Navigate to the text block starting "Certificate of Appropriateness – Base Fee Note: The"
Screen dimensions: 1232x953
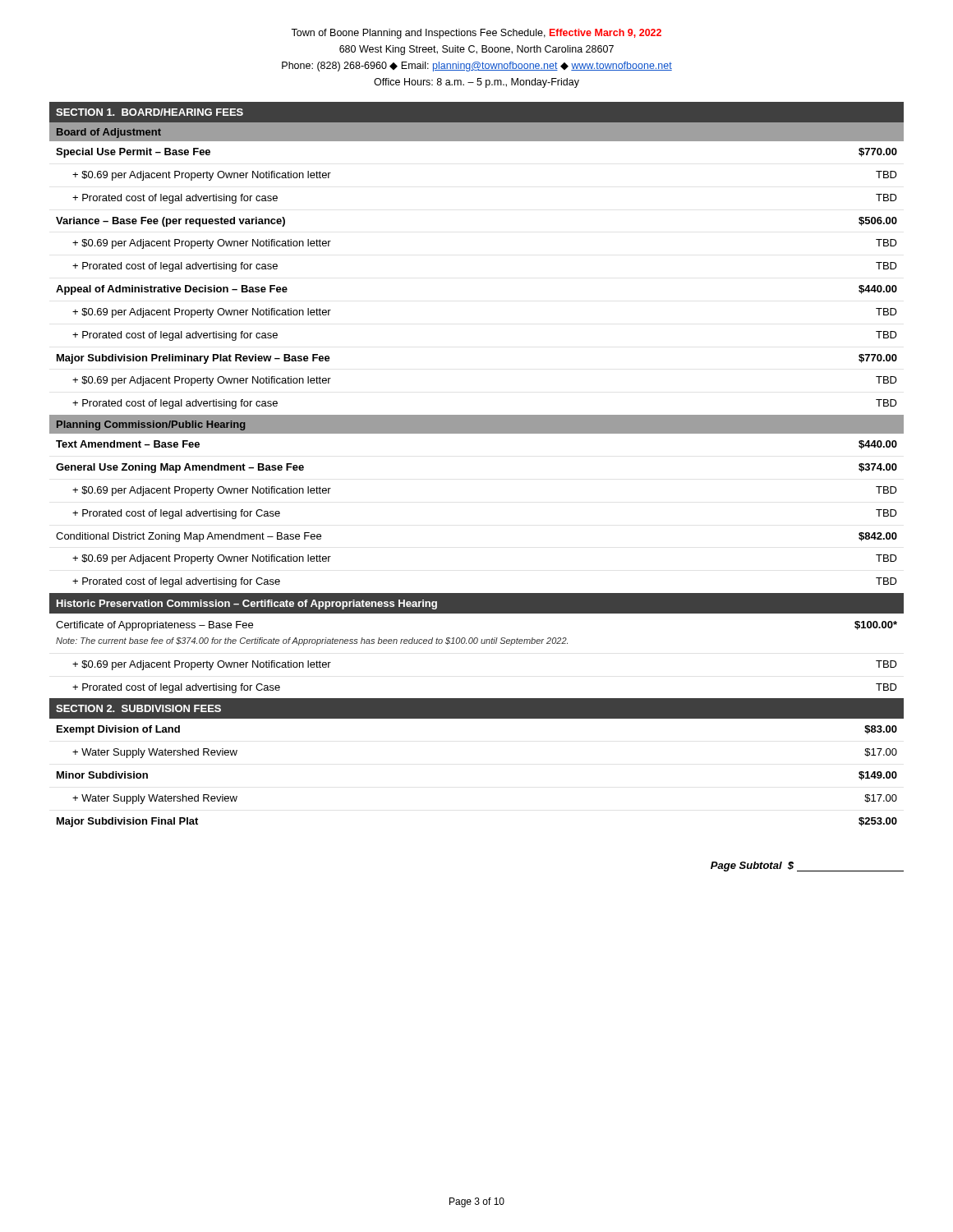click(476, 633)
